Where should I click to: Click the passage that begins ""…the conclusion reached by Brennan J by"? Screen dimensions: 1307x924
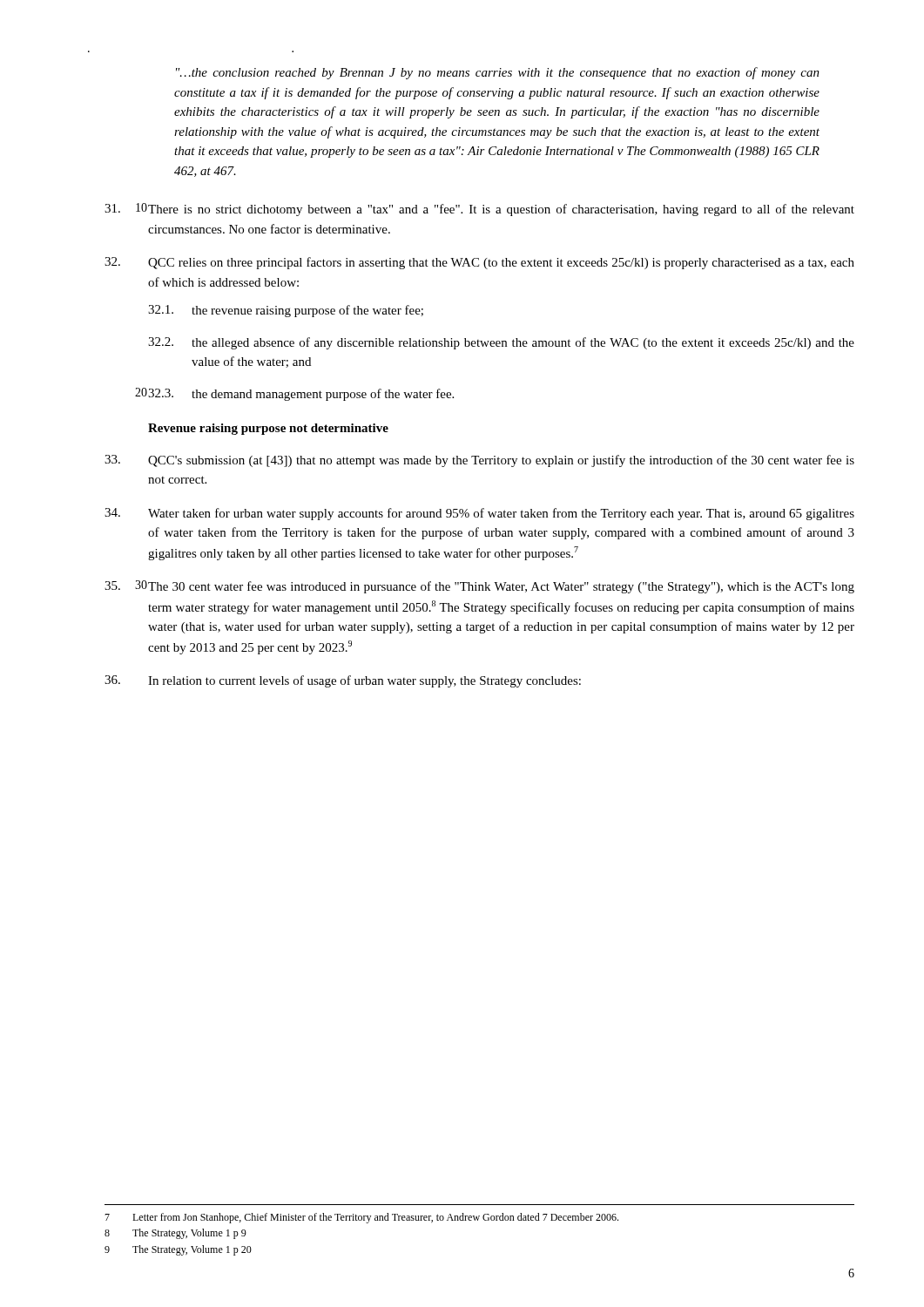497,122
